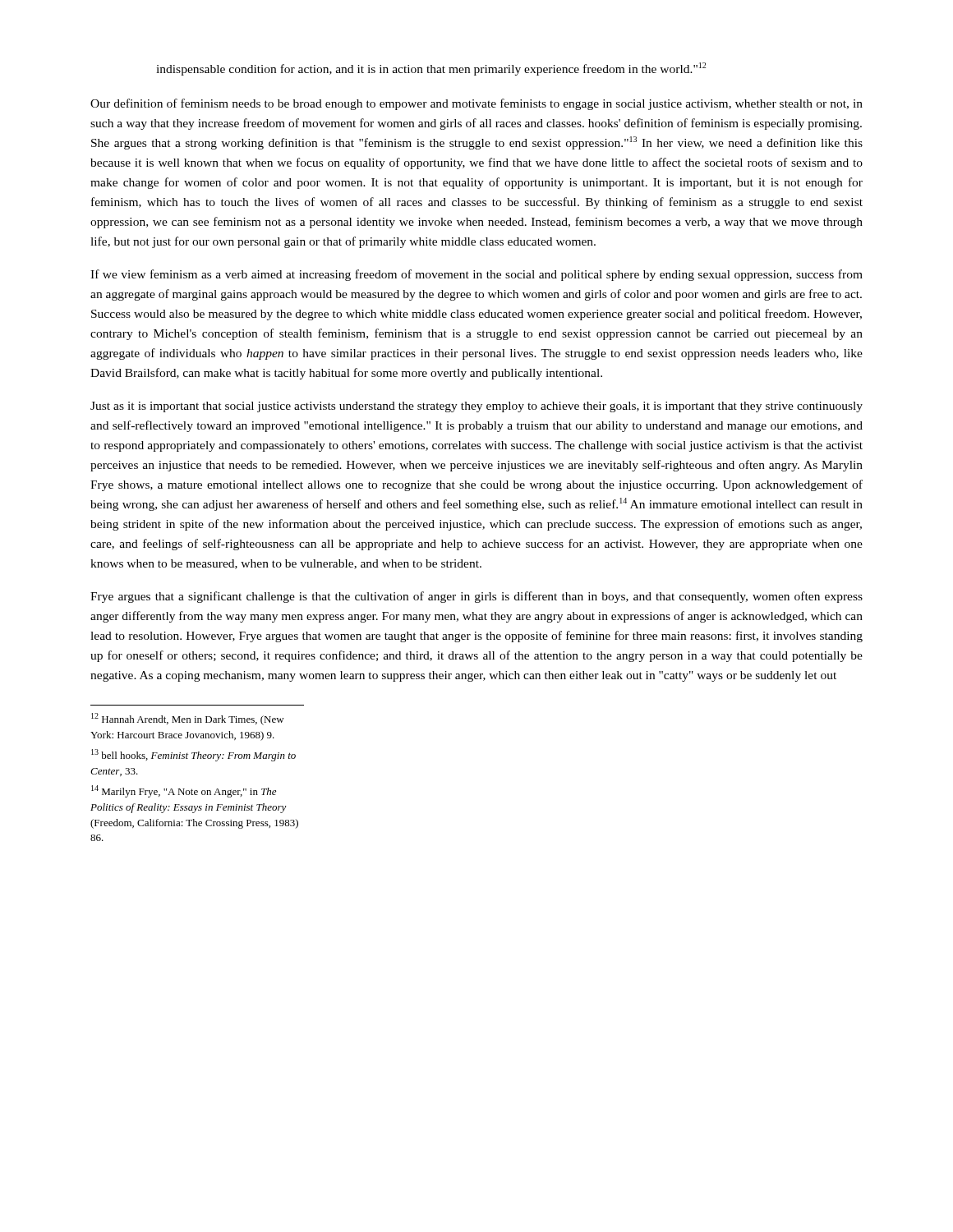Click the passage that begins "If we view feminism as a verb aimed"
The width and height of the screenshot is (953, 1232).
click(476, 324)
